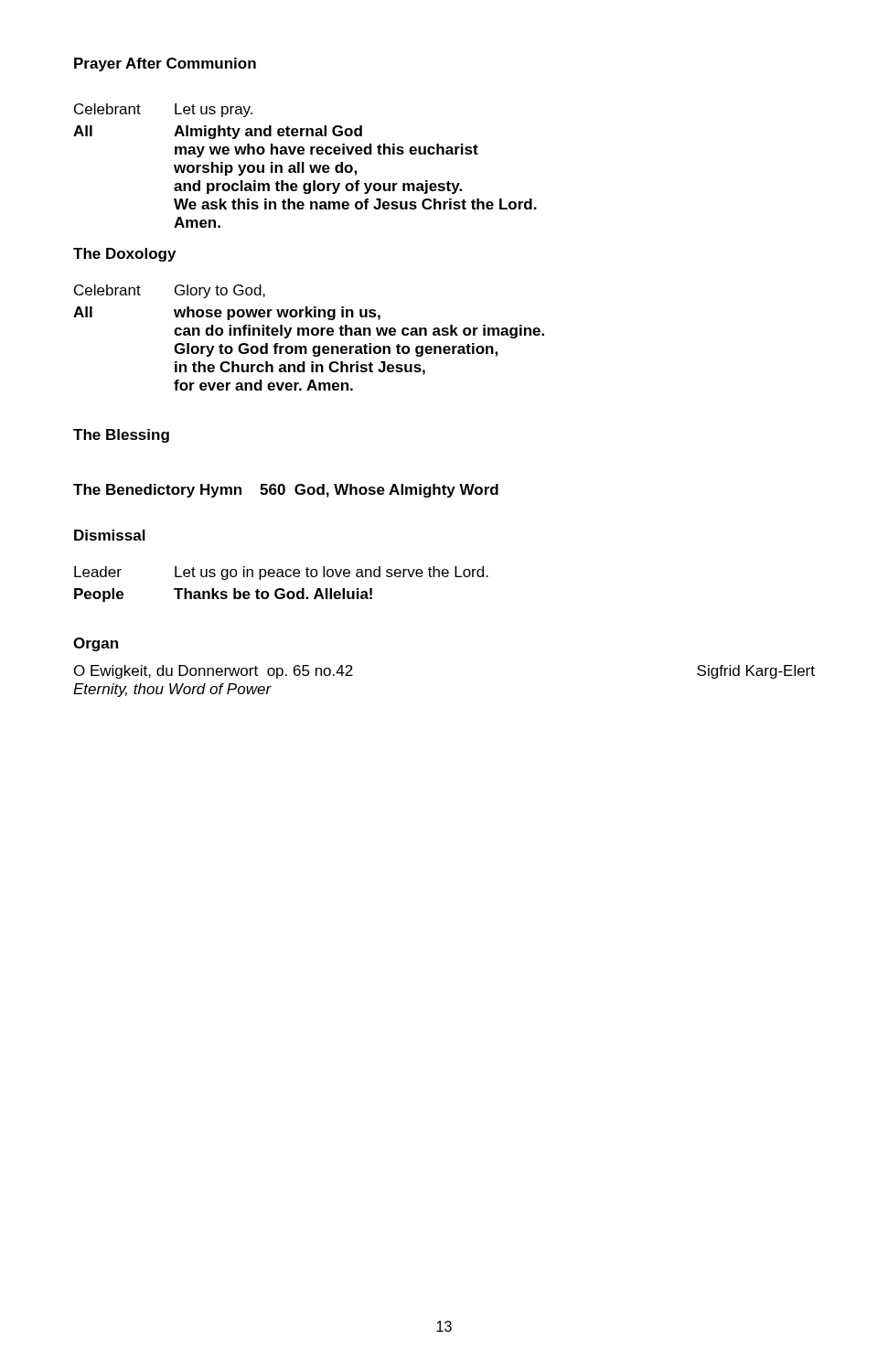
Task: Click on the text block containing "O Ewigkeit, du Donnerwort op. 65 no.42"
Action: (x=209, y=670)
